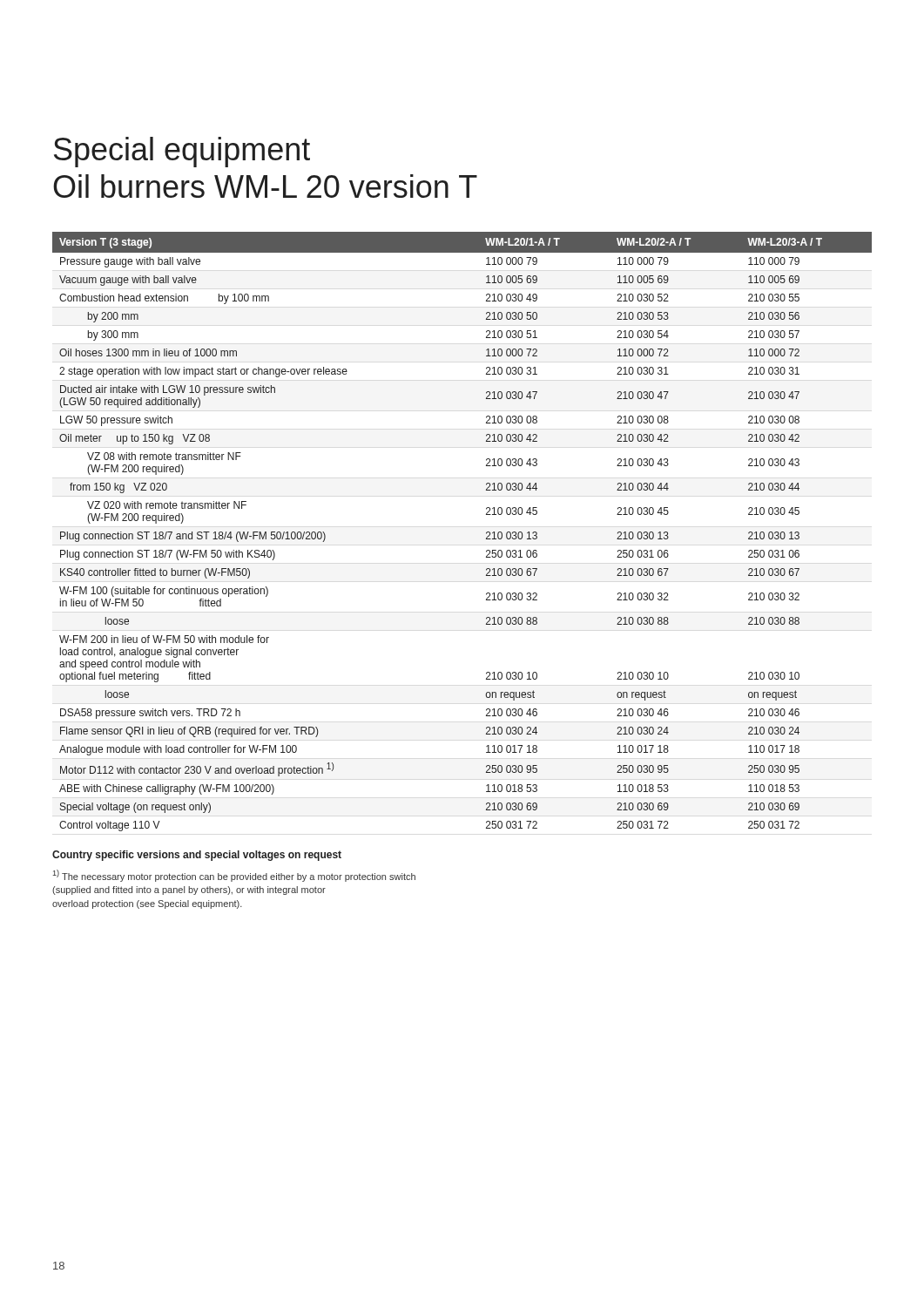Select a footnote
This screenshot has height=1307, width=924.
click(x=234, y=889)
